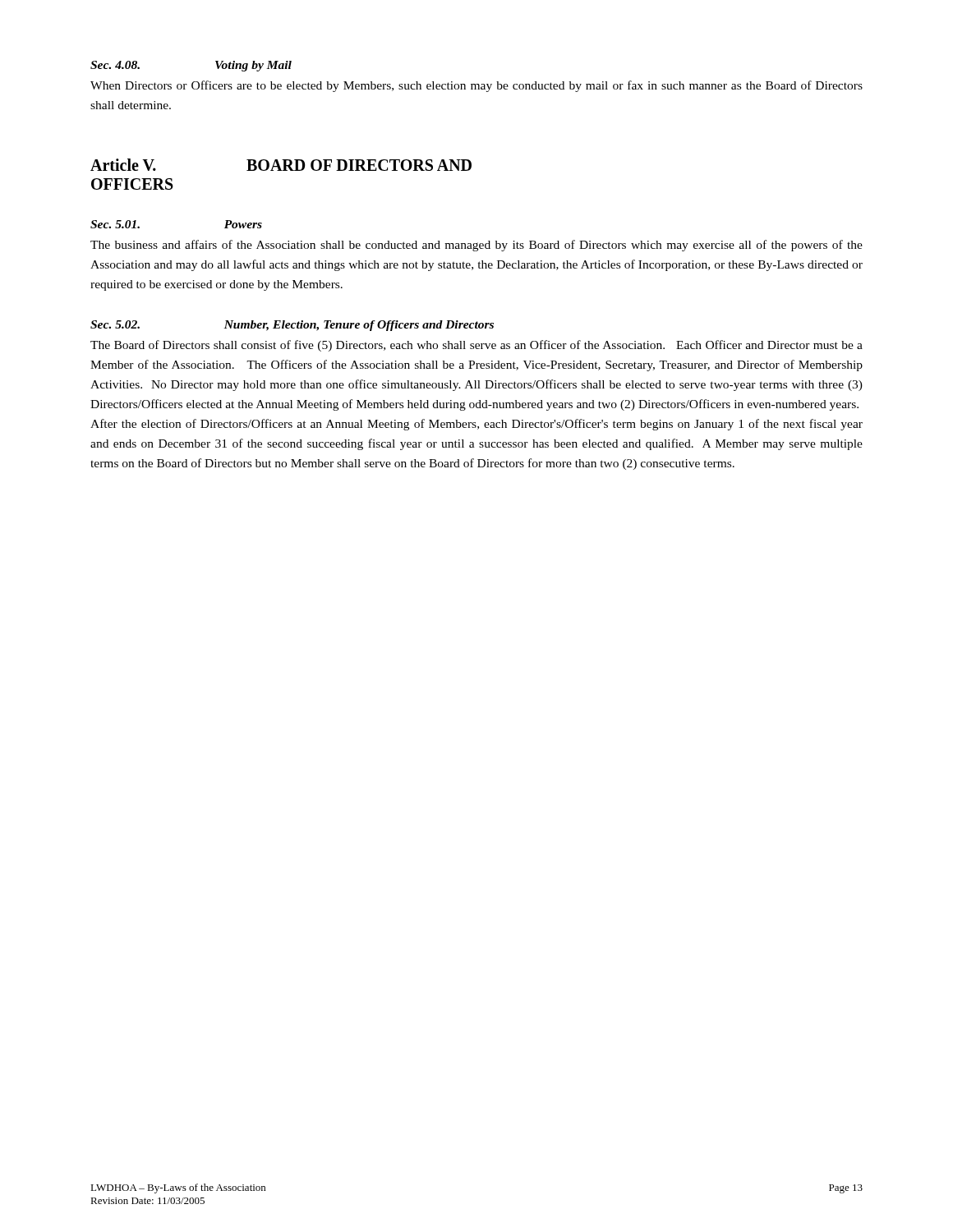Screen dimensions: 1232x953
Task: Locate the text "Sec. 5.01. Powers"
Action: click(x=120, y=224)
